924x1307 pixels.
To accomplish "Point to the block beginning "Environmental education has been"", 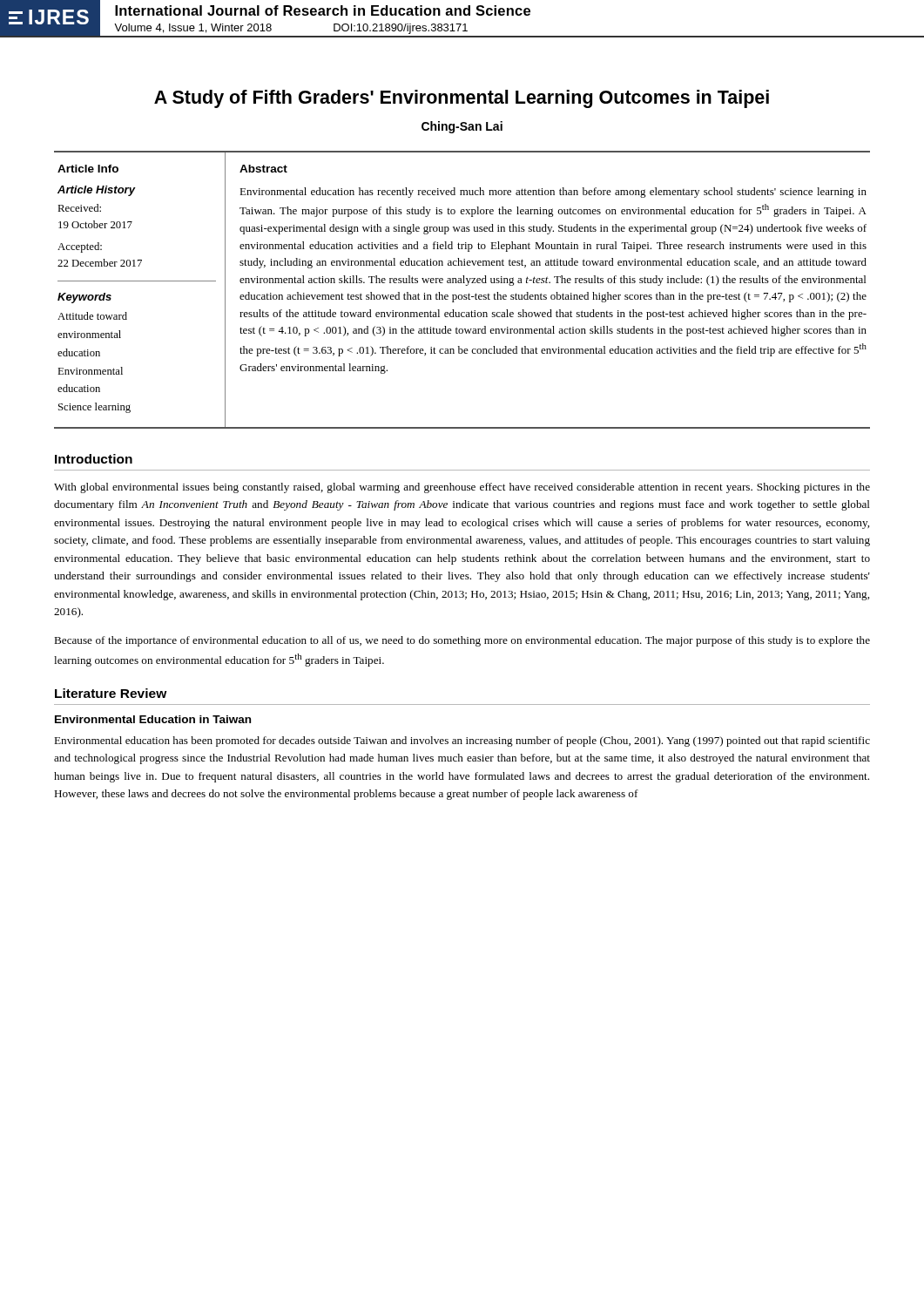I will coord(462,767).
